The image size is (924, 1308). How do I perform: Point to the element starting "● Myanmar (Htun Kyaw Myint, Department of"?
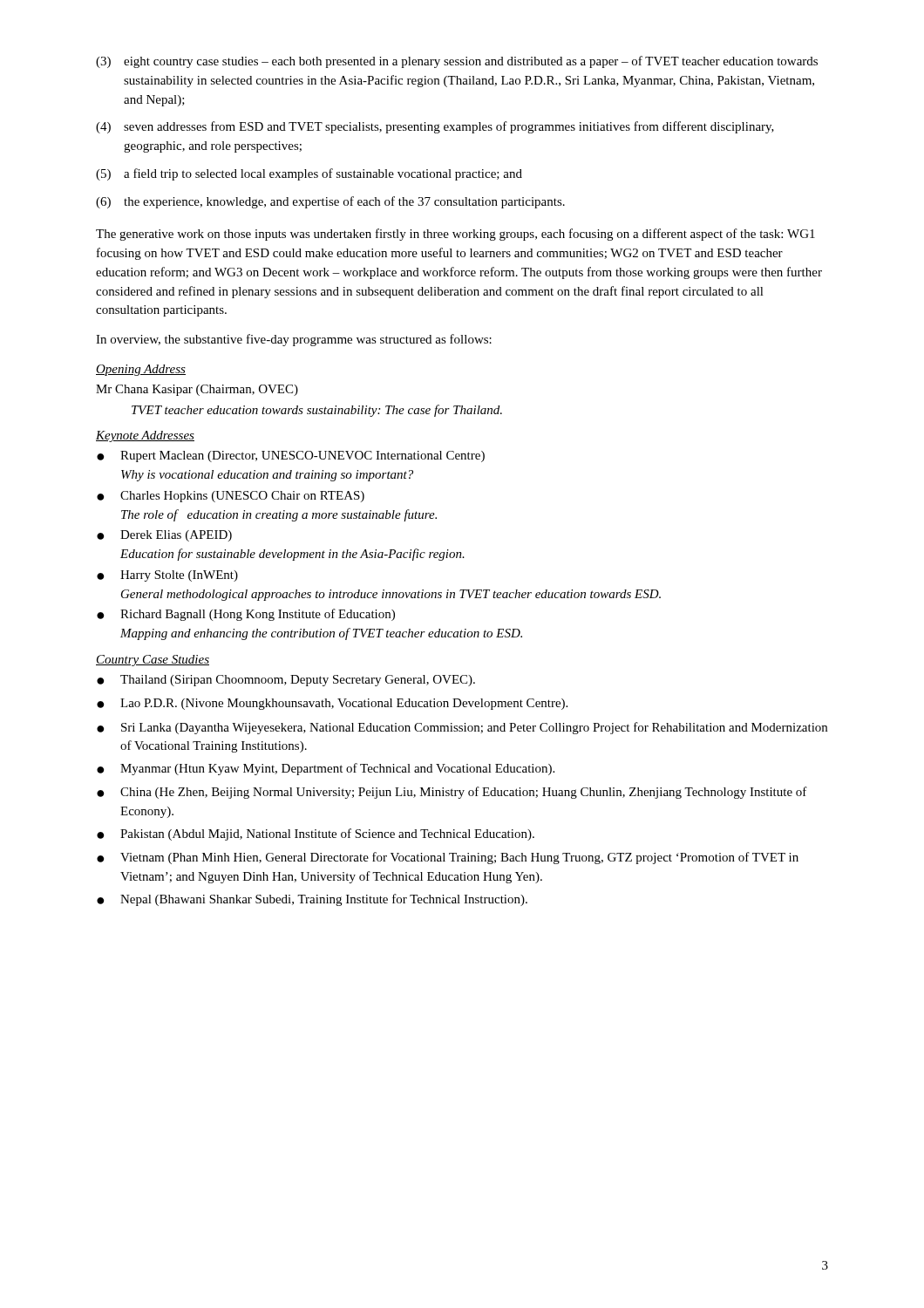(326, 770)
